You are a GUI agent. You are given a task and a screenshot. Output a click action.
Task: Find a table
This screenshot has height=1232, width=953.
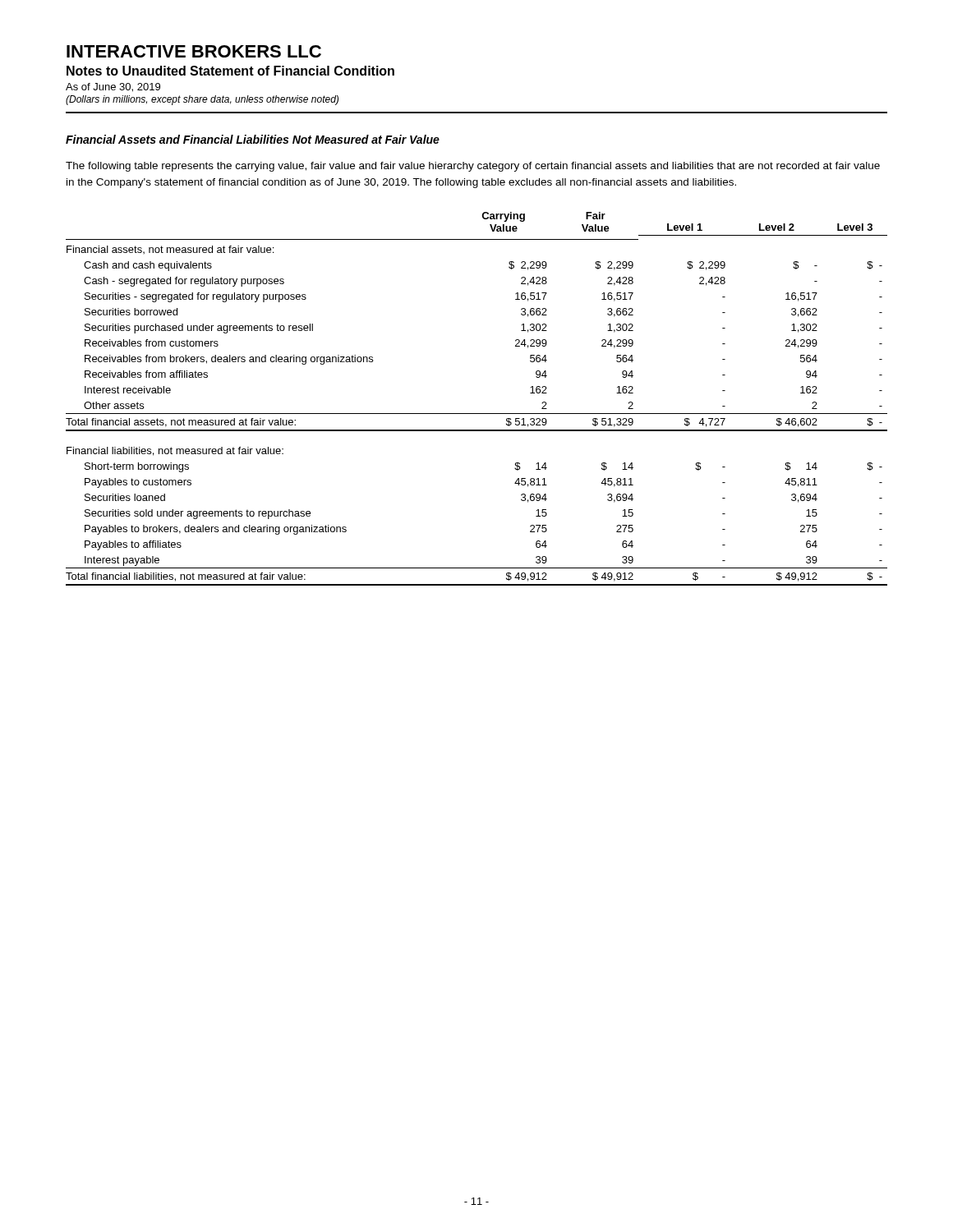(476, 396)
